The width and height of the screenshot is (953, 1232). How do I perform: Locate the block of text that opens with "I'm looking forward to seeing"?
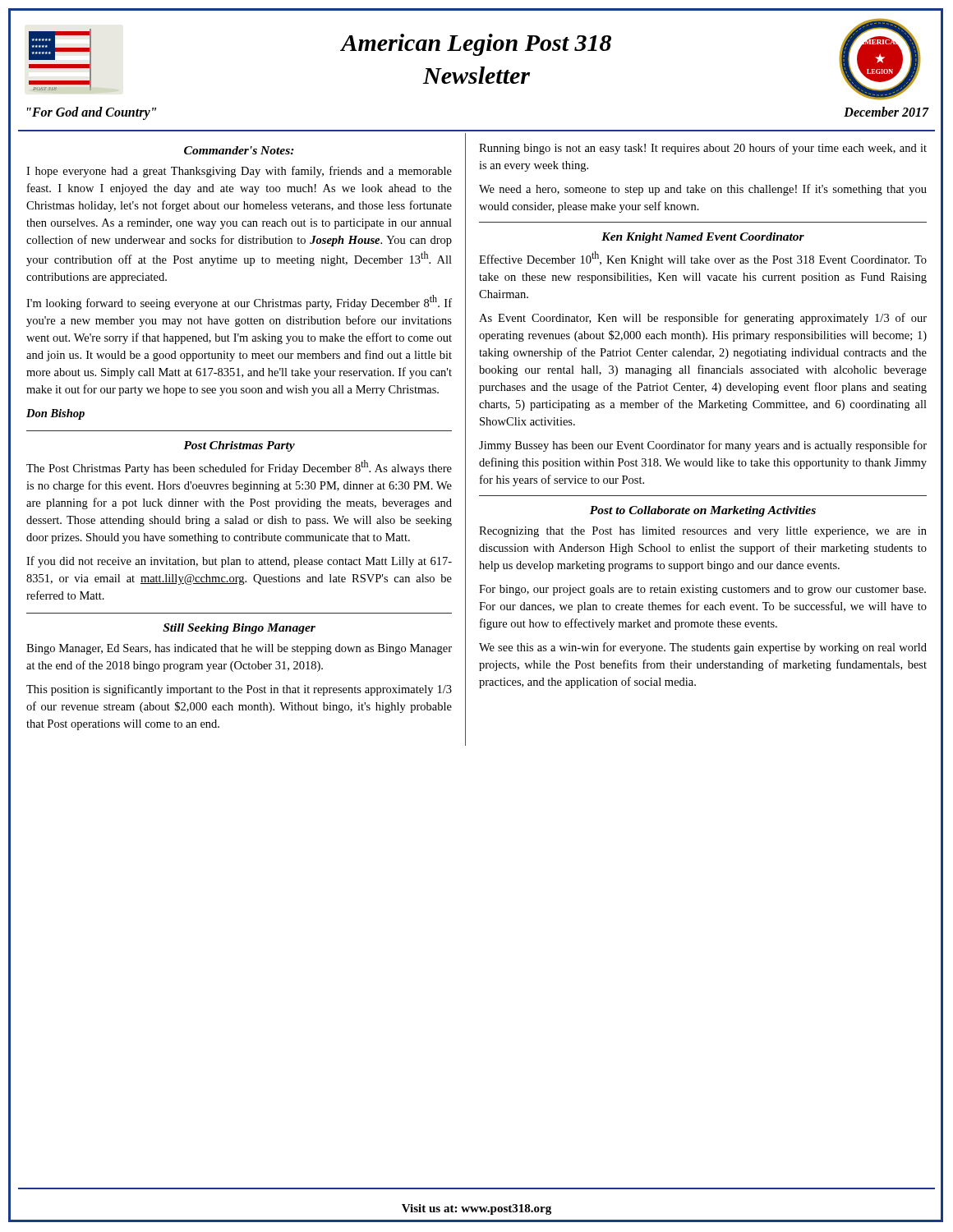(x=239, y=345)
